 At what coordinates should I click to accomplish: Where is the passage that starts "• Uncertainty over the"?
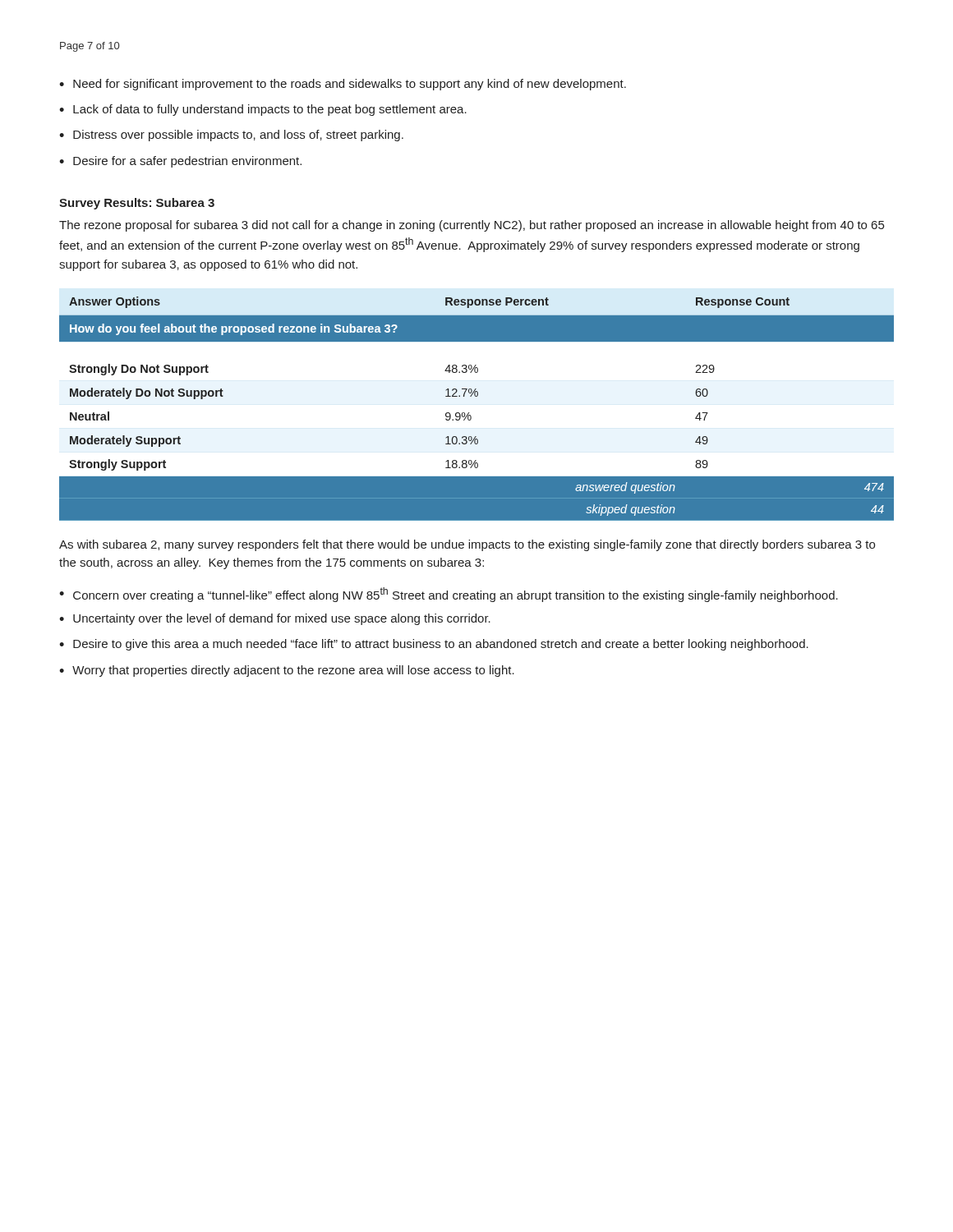275,620
